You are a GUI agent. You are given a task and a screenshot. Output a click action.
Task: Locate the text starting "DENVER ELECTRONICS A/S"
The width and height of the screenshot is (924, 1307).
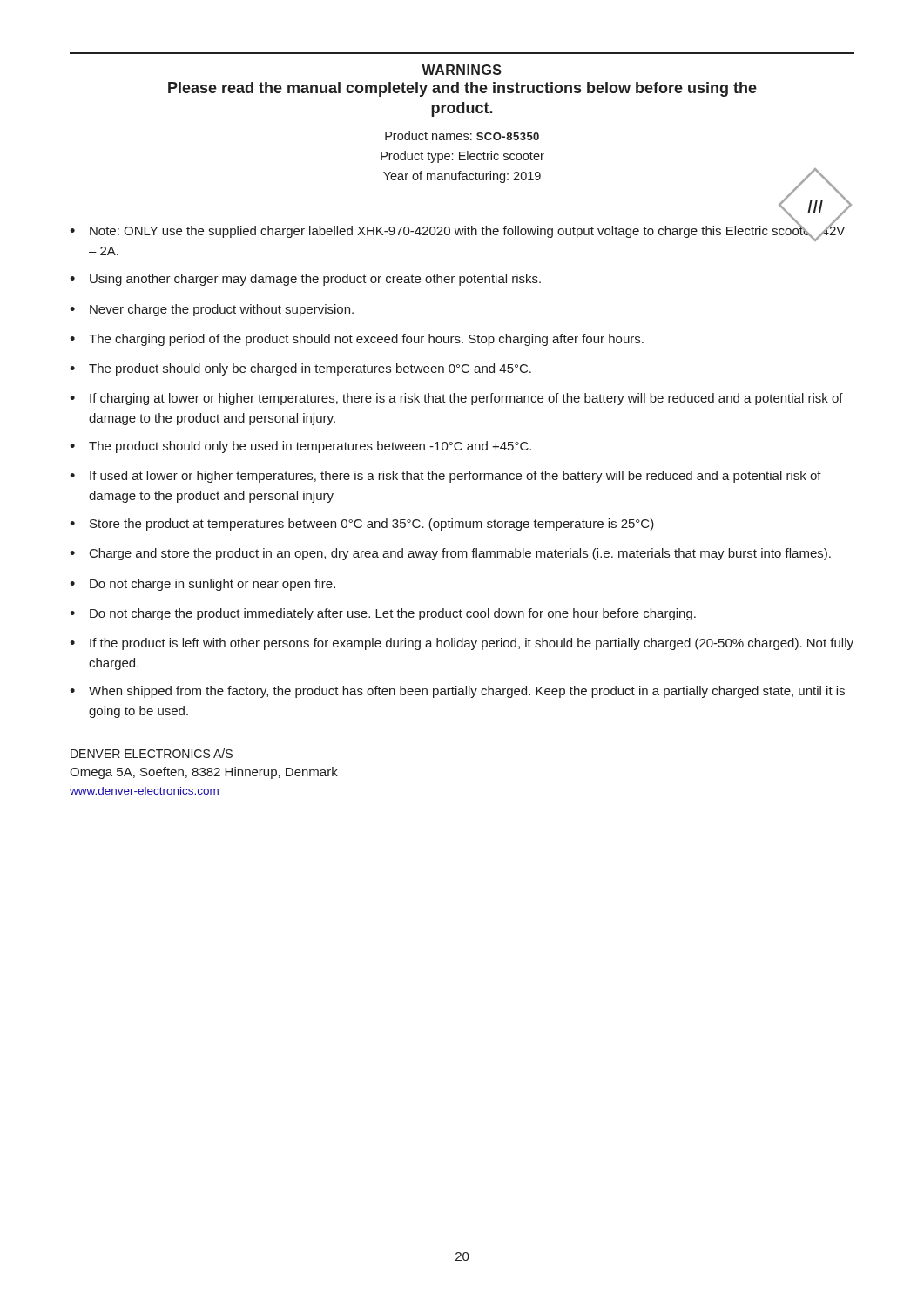pyautogui.click(x=151, y=754)
